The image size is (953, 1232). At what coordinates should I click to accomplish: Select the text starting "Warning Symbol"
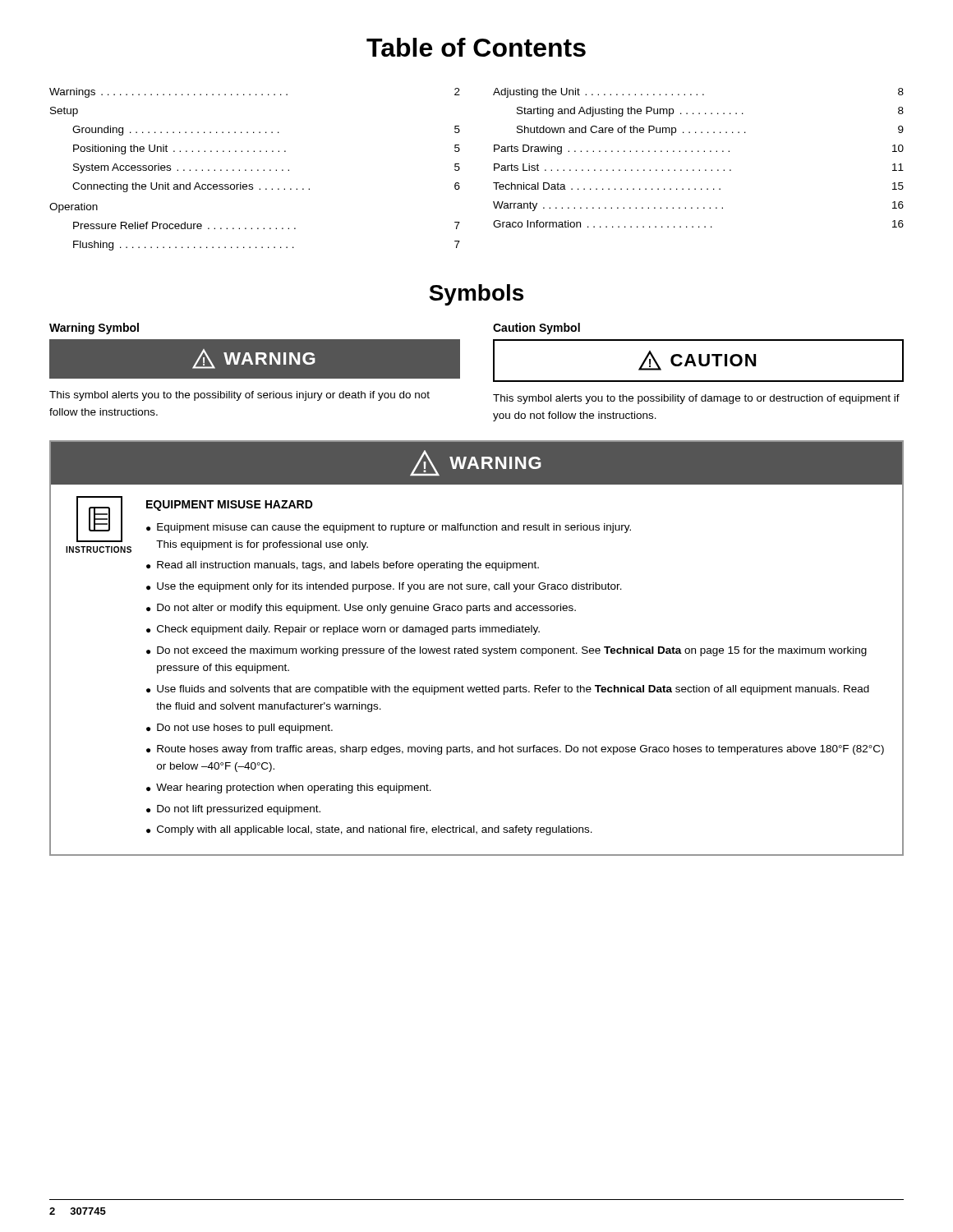pos(94,328)
